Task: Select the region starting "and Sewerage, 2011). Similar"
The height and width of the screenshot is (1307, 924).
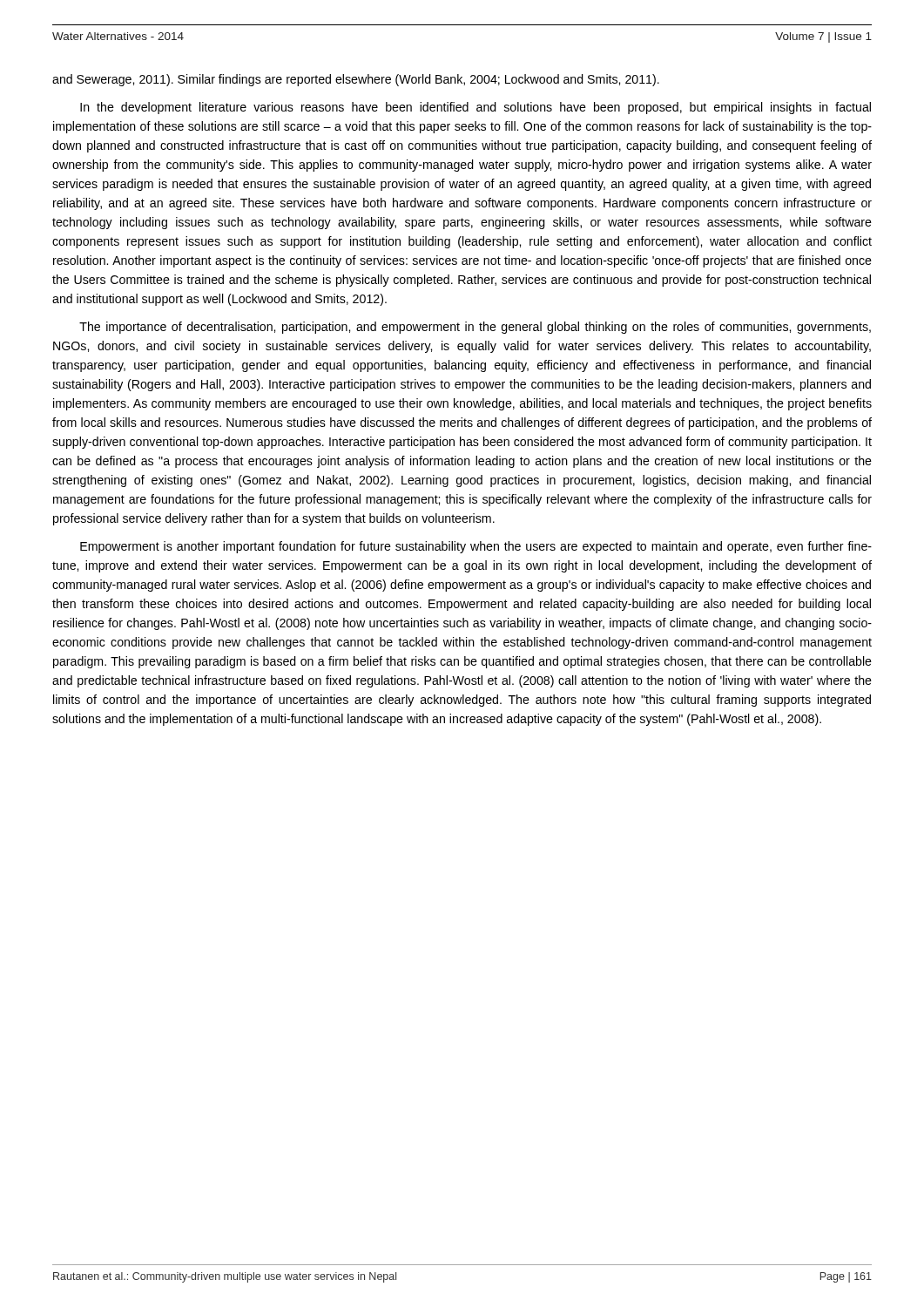Action: (462, 399)
